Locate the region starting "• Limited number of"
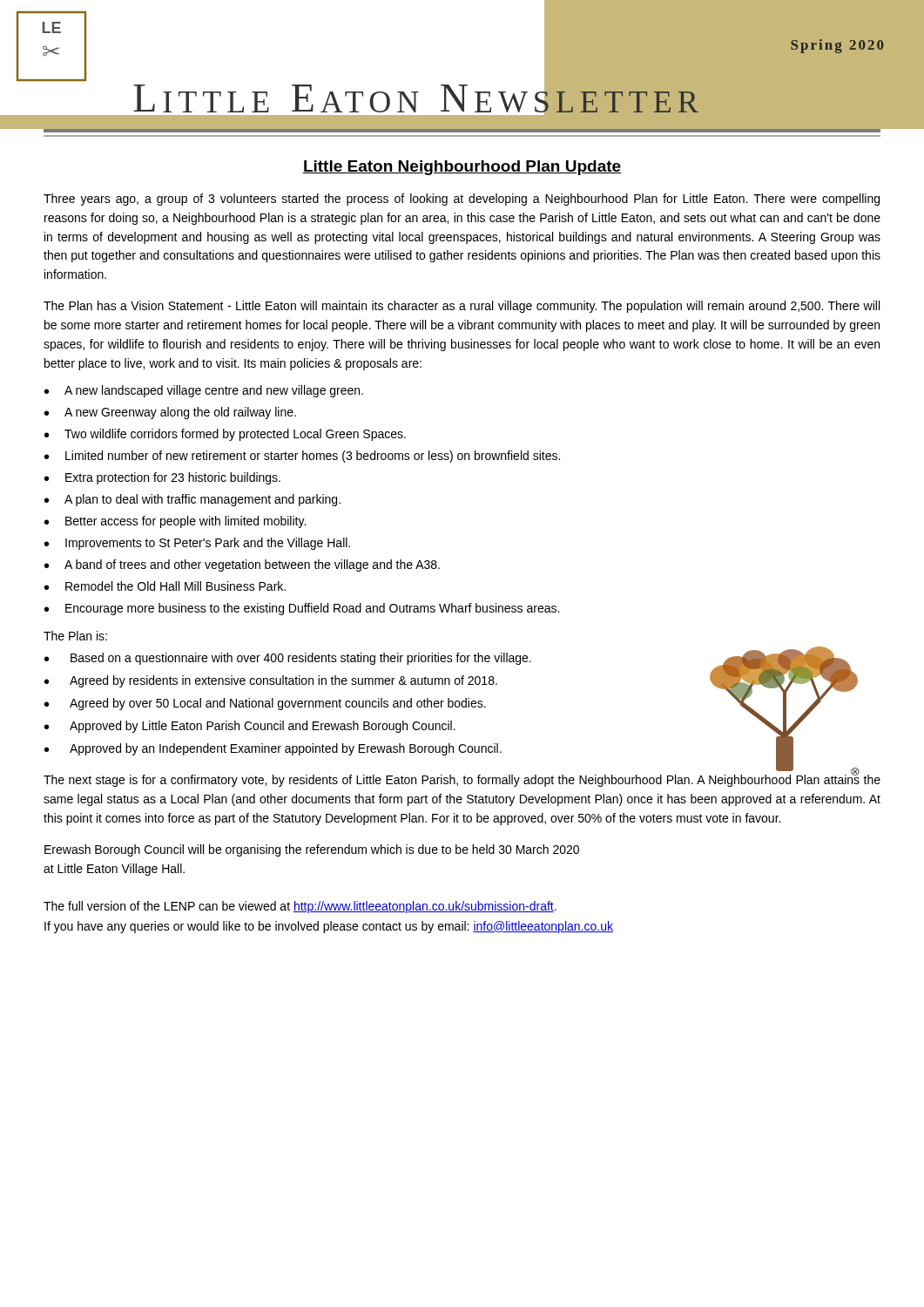The width and height of the screenshot is (924, 1307). tap(302, 457)
